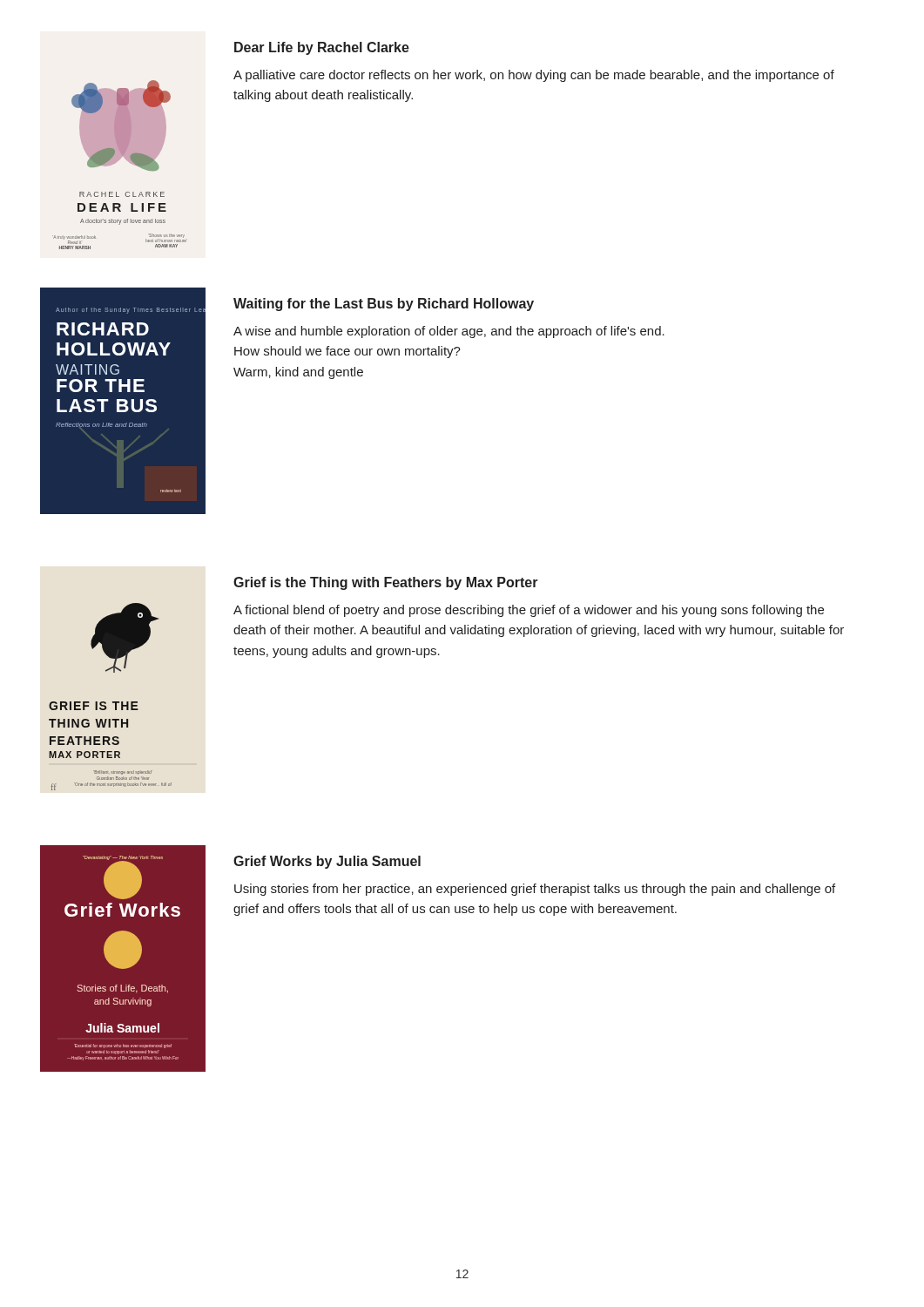Click the passage that begins "A wise and humble exploration of"
Screen dimensions: 1307x924
click(x=449, y=351)
